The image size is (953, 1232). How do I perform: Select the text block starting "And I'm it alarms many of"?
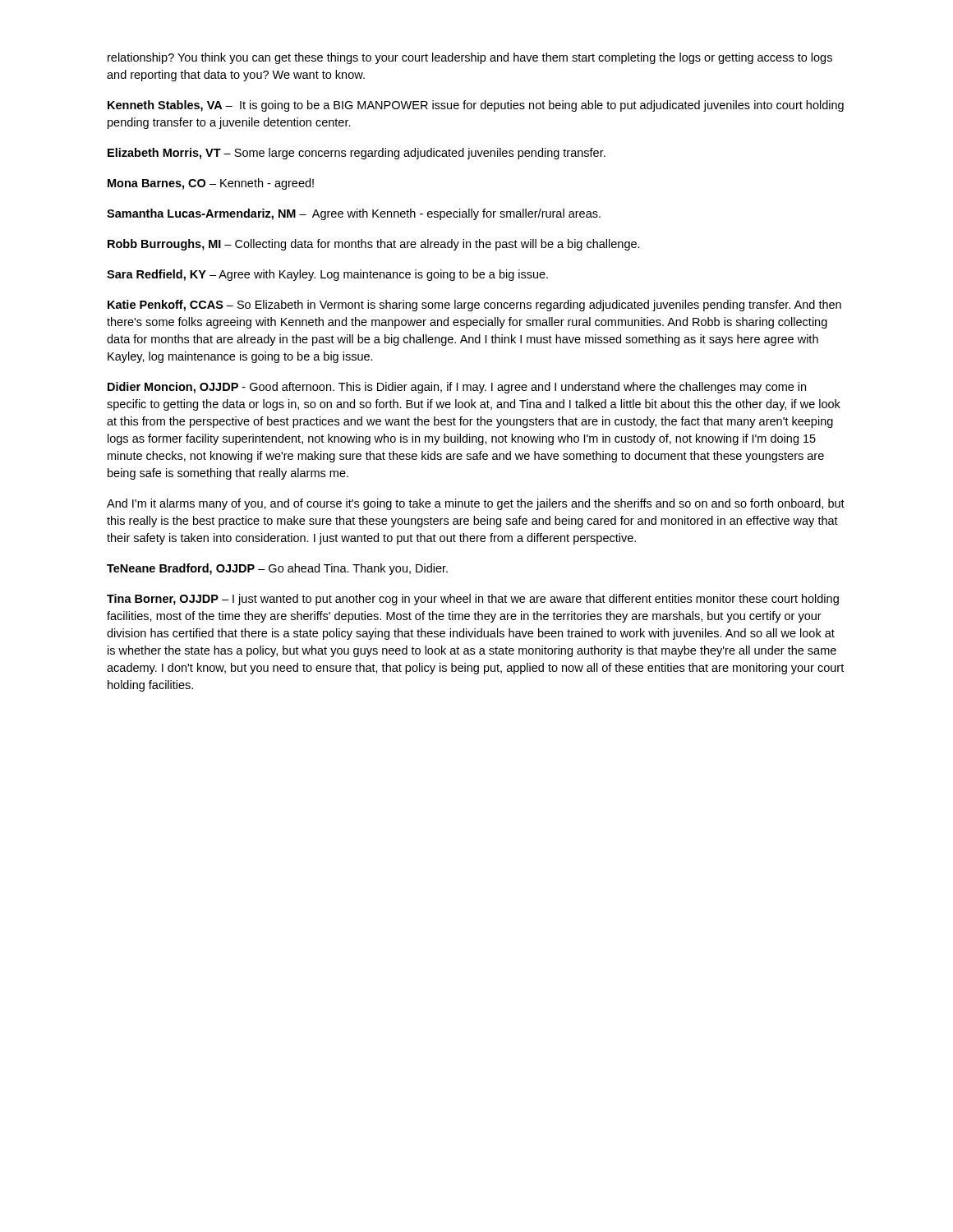(x=475, y=521)
